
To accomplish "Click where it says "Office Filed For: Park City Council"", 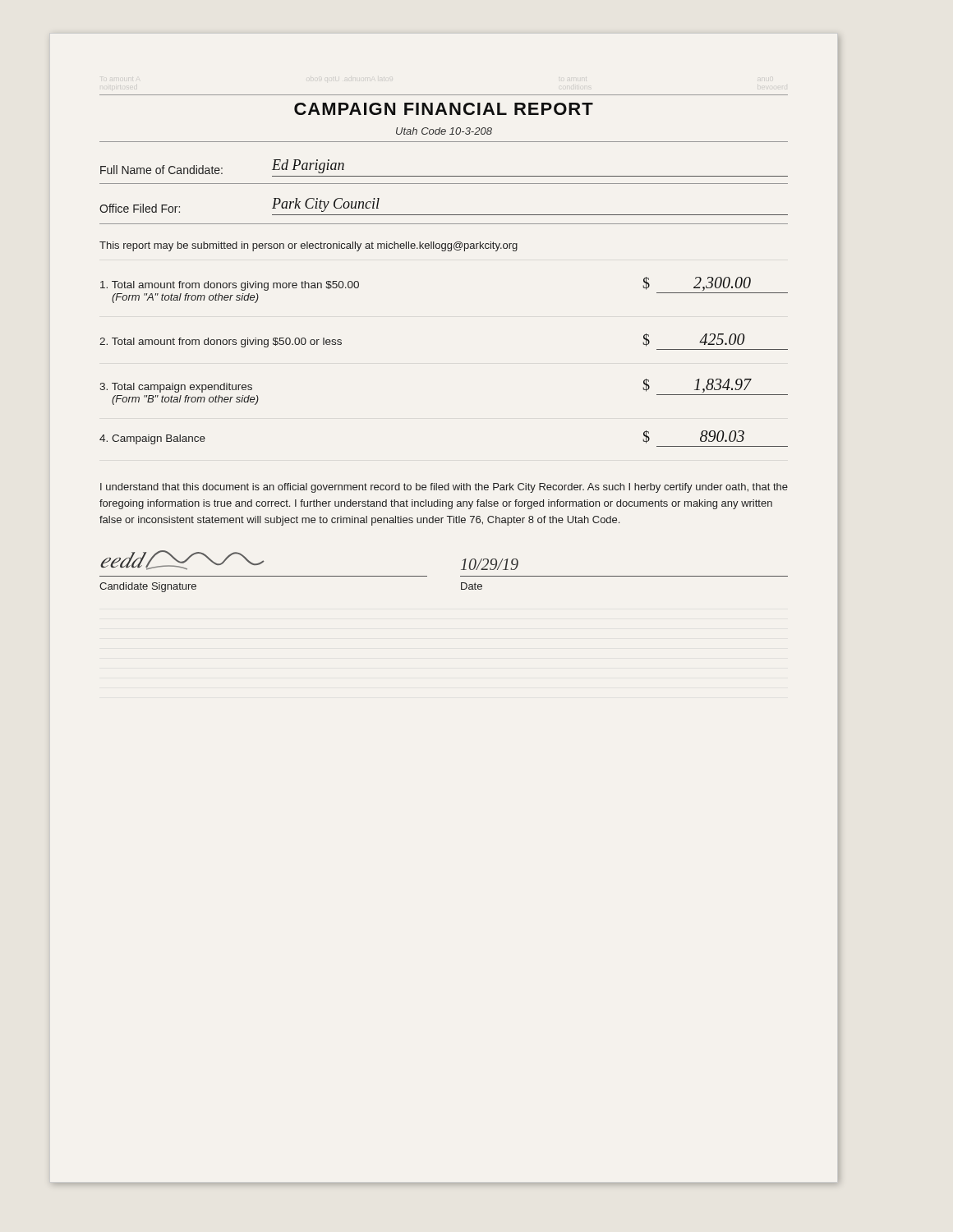I will pos(444,205).
